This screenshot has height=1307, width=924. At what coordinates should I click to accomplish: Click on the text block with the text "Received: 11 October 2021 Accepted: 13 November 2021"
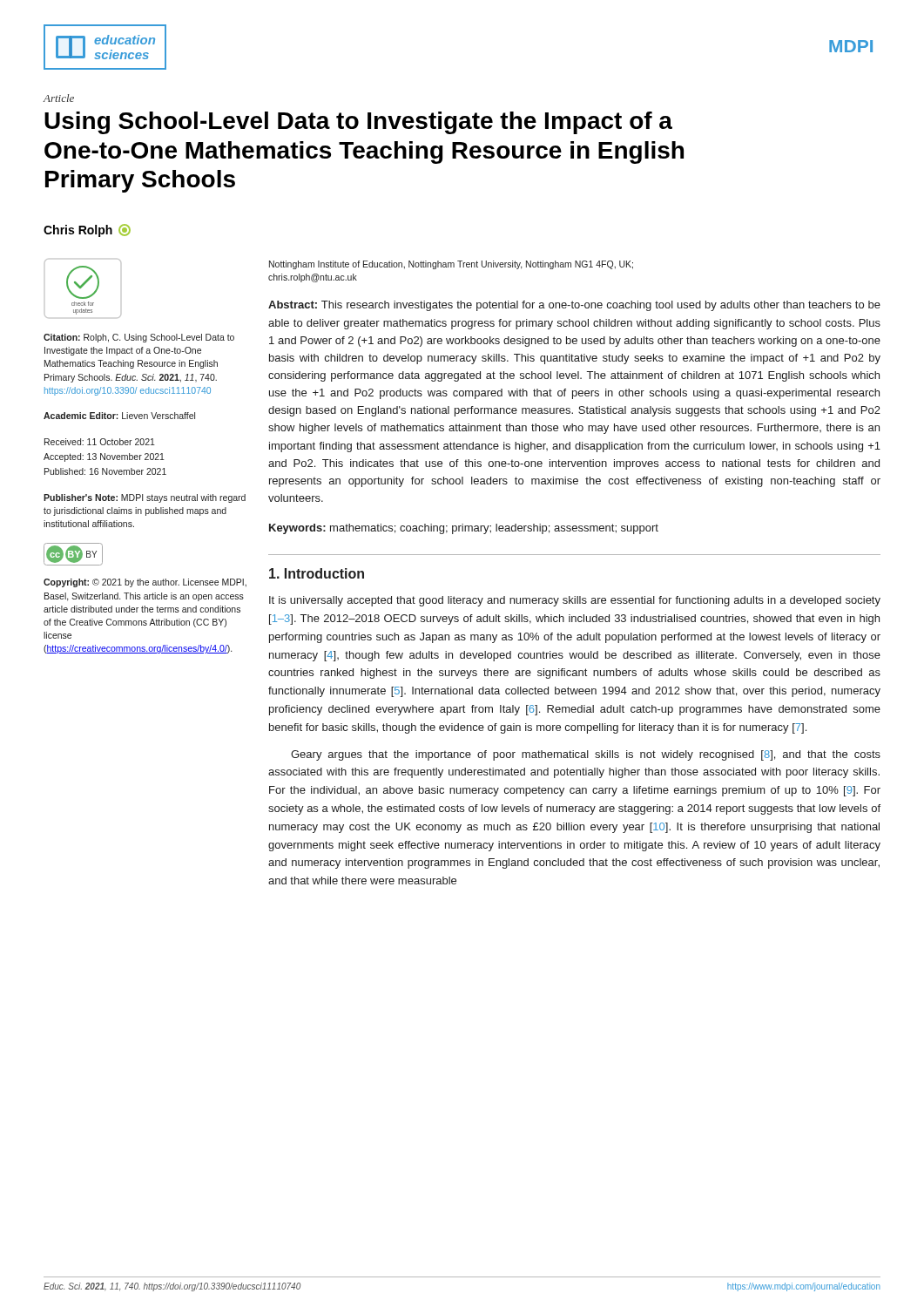[105, 457]
